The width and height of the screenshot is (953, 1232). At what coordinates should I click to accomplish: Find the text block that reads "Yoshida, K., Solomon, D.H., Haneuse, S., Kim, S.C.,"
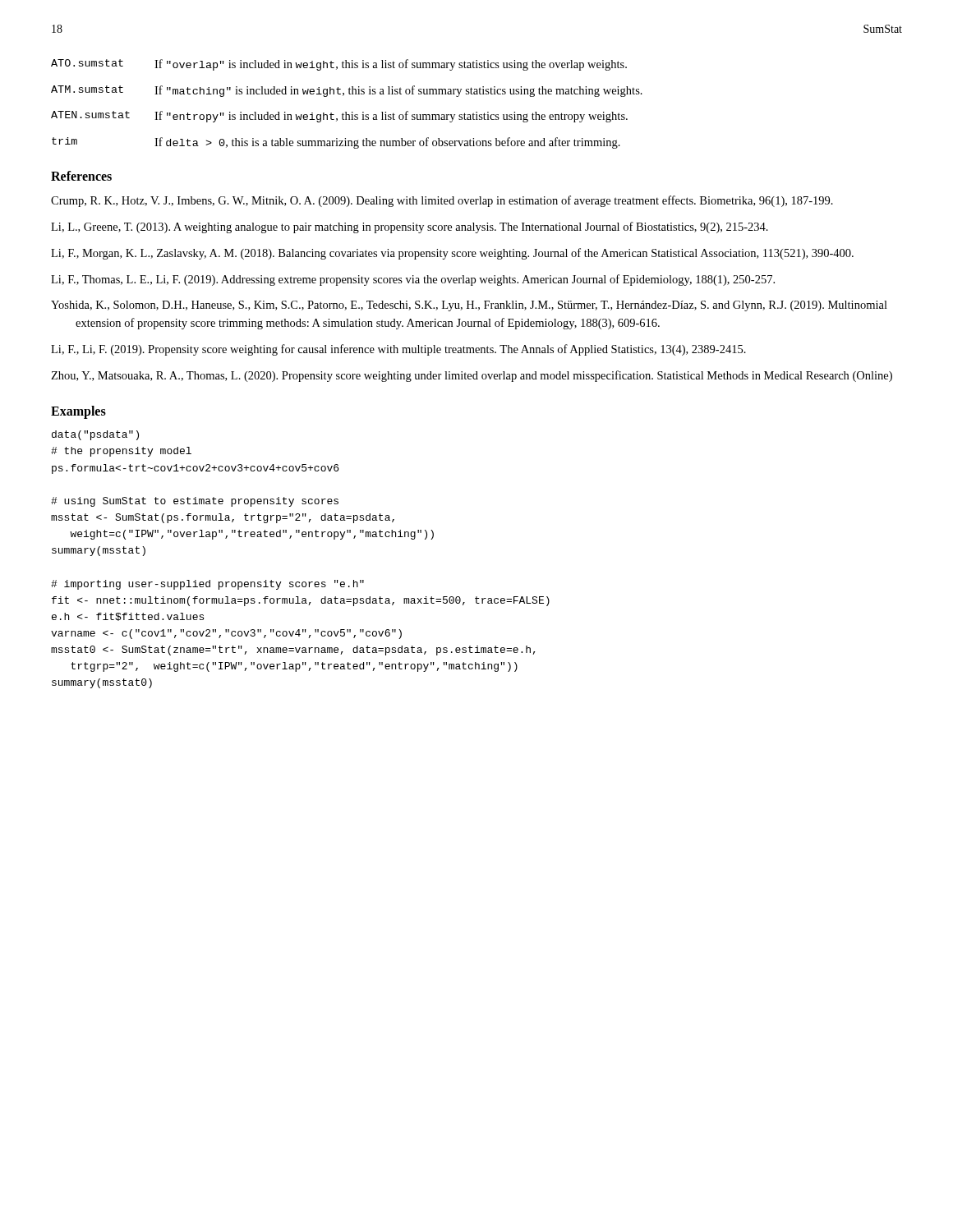[469, 314]
